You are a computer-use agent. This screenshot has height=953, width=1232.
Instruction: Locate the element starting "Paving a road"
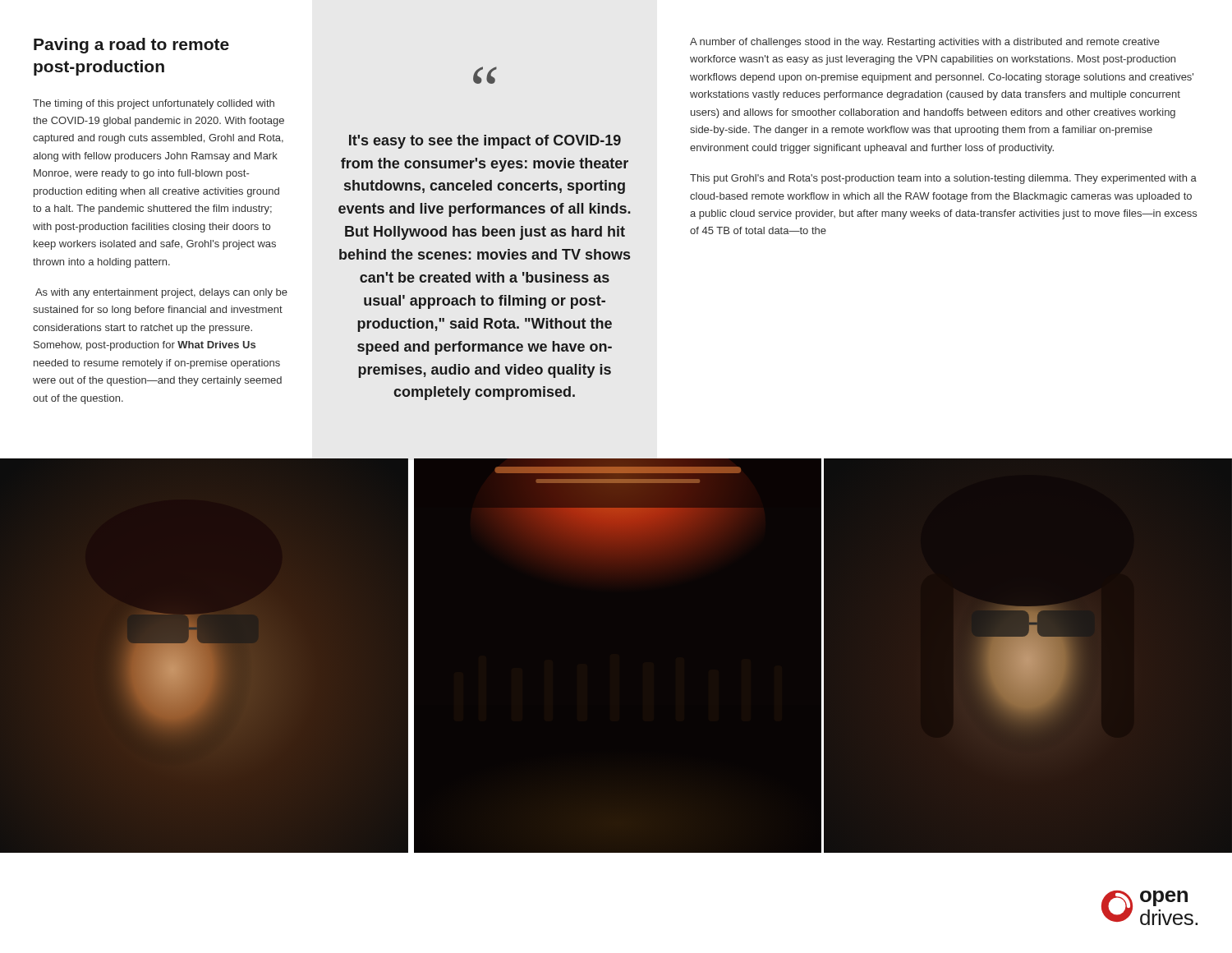pyautogui.click(x=131, y=55)
